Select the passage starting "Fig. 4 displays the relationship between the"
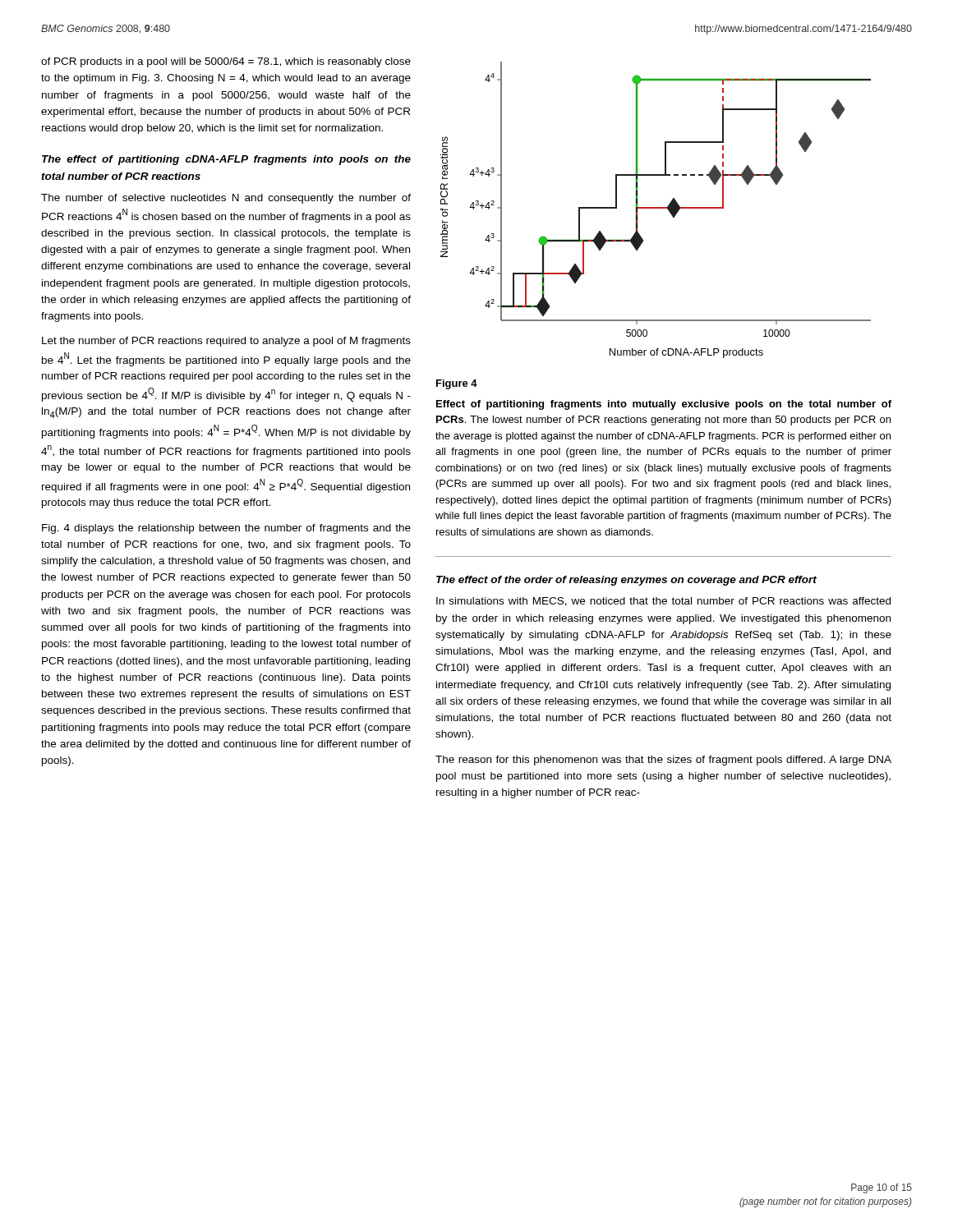 click(226, 644)
